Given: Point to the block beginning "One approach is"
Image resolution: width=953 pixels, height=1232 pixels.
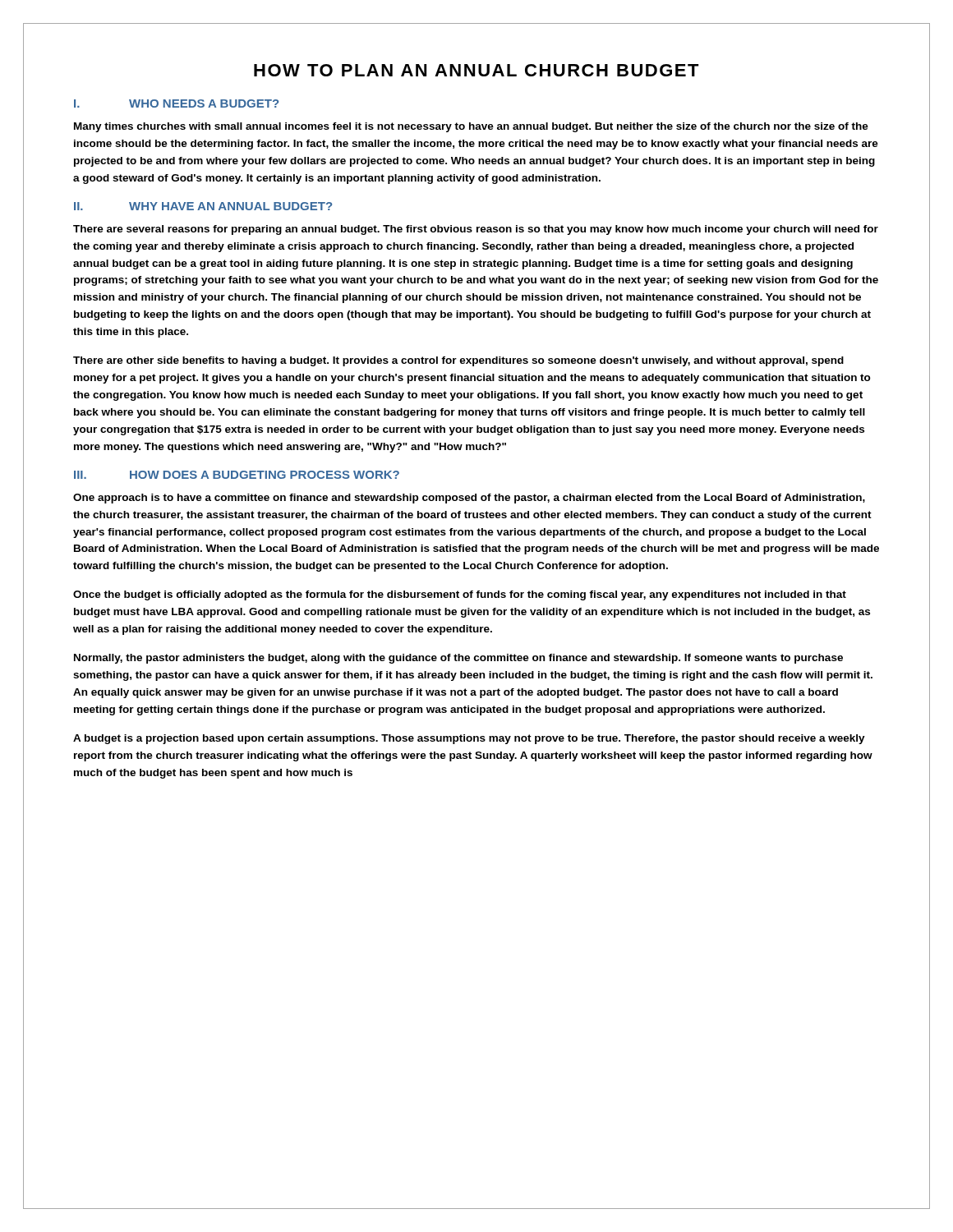Looking at the screenshot, I should tap(476, 531).
